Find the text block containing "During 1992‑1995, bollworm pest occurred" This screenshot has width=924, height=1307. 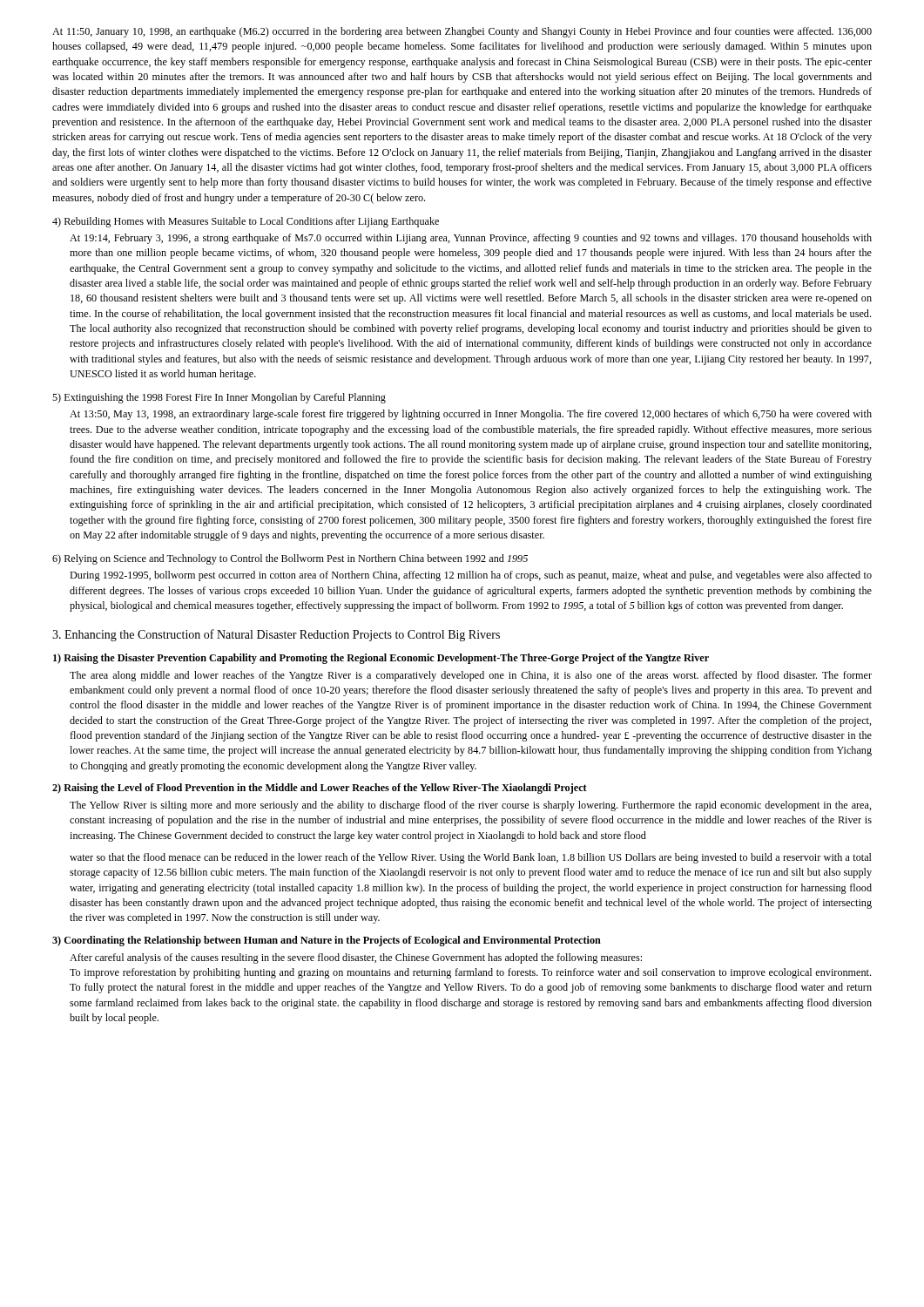point(471,591)
